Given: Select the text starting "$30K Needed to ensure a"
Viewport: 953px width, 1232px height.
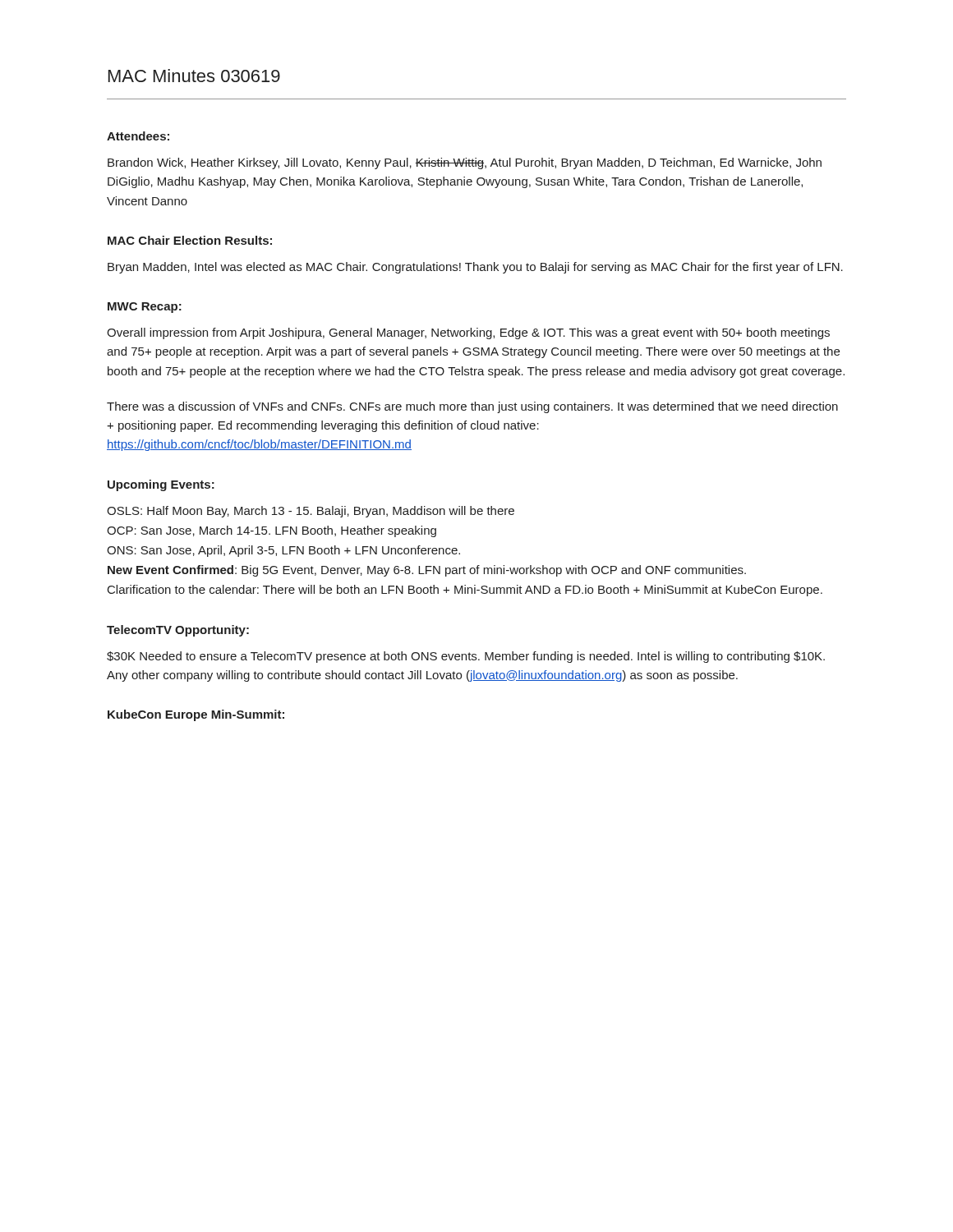Looking at the screenshot, I should click(x=466, y=665).
